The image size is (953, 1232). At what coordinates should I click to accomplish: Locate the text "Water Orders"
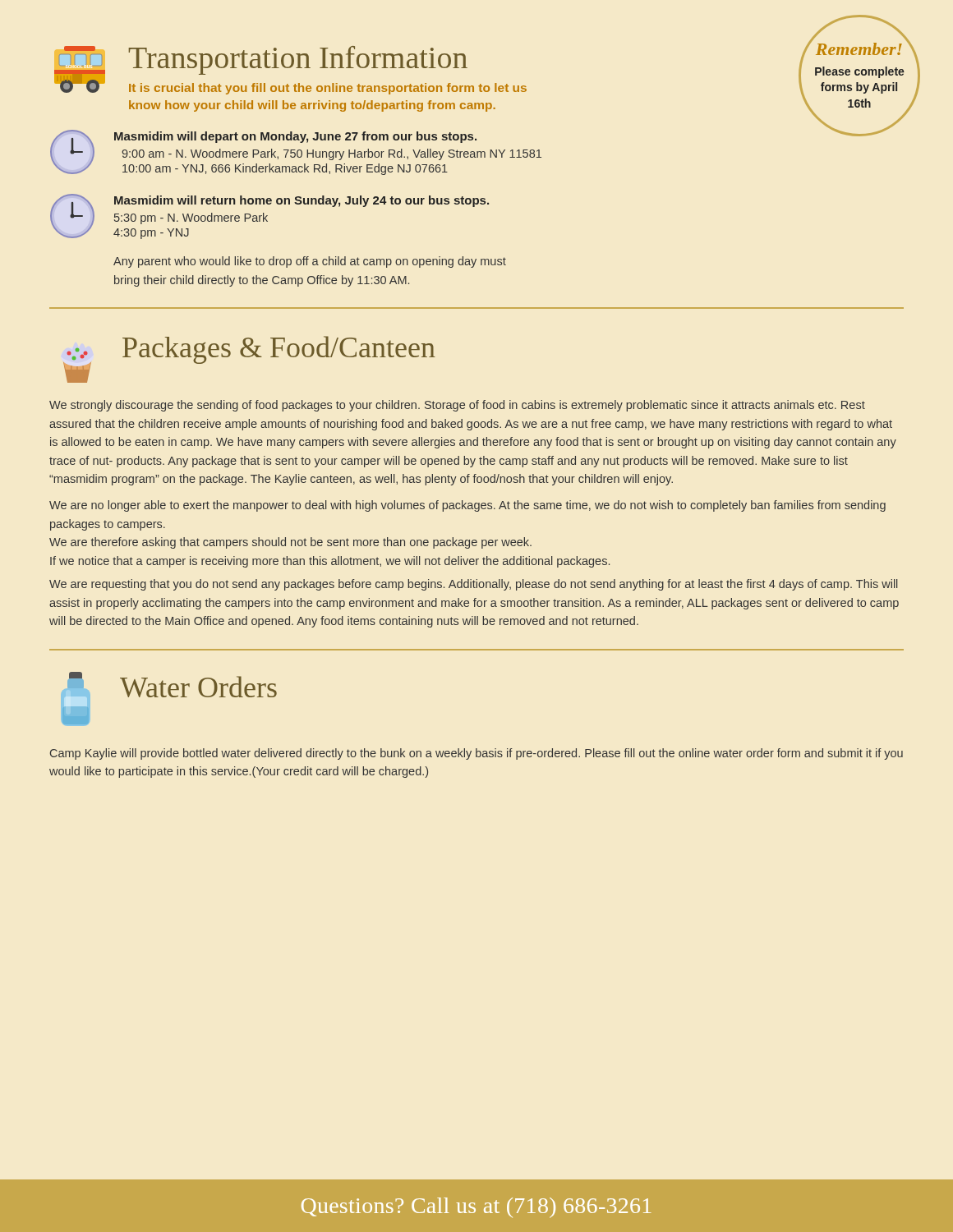[199, 687]
